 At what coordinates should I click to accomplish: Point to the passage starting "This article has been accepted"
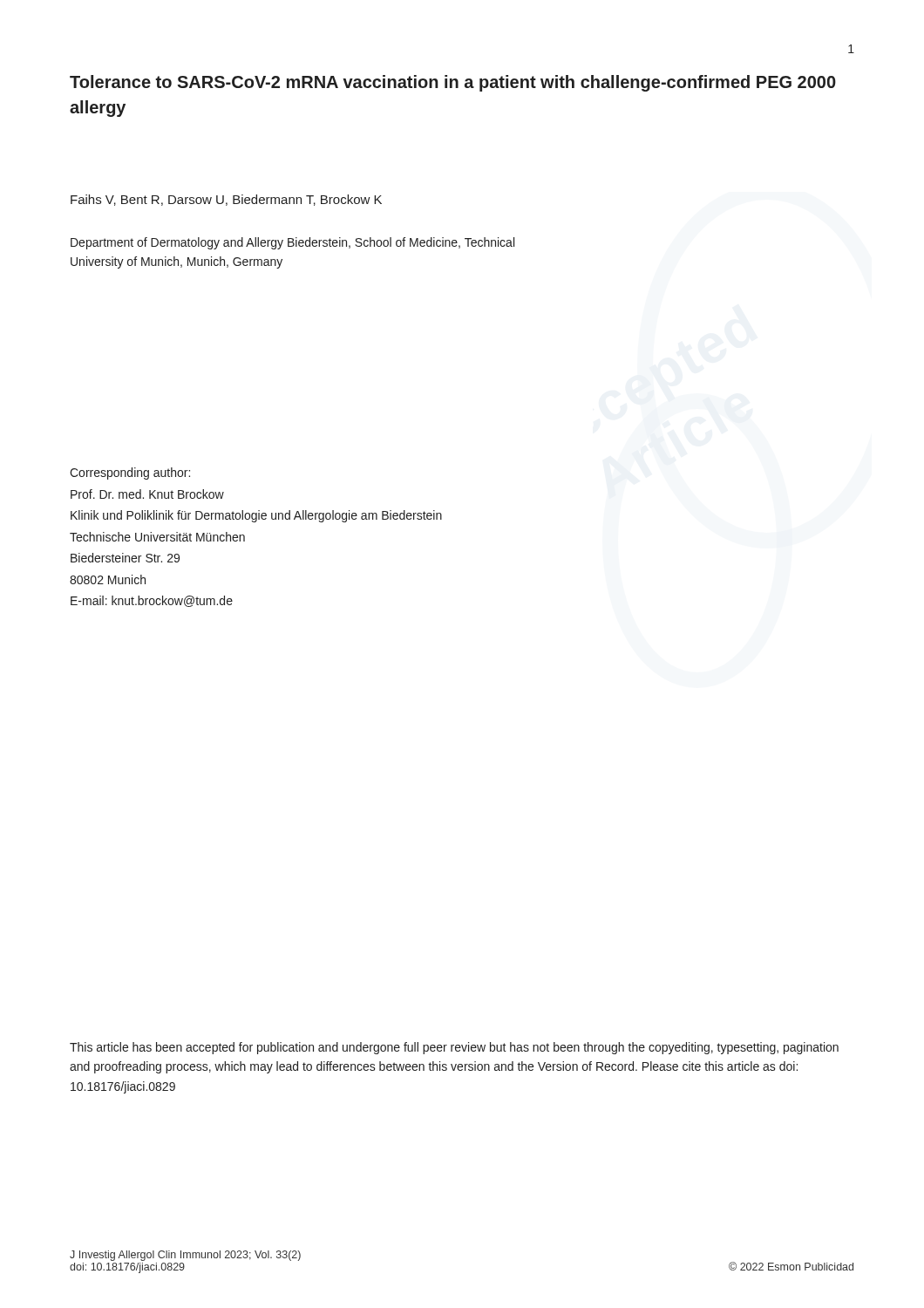(454, 1067)
